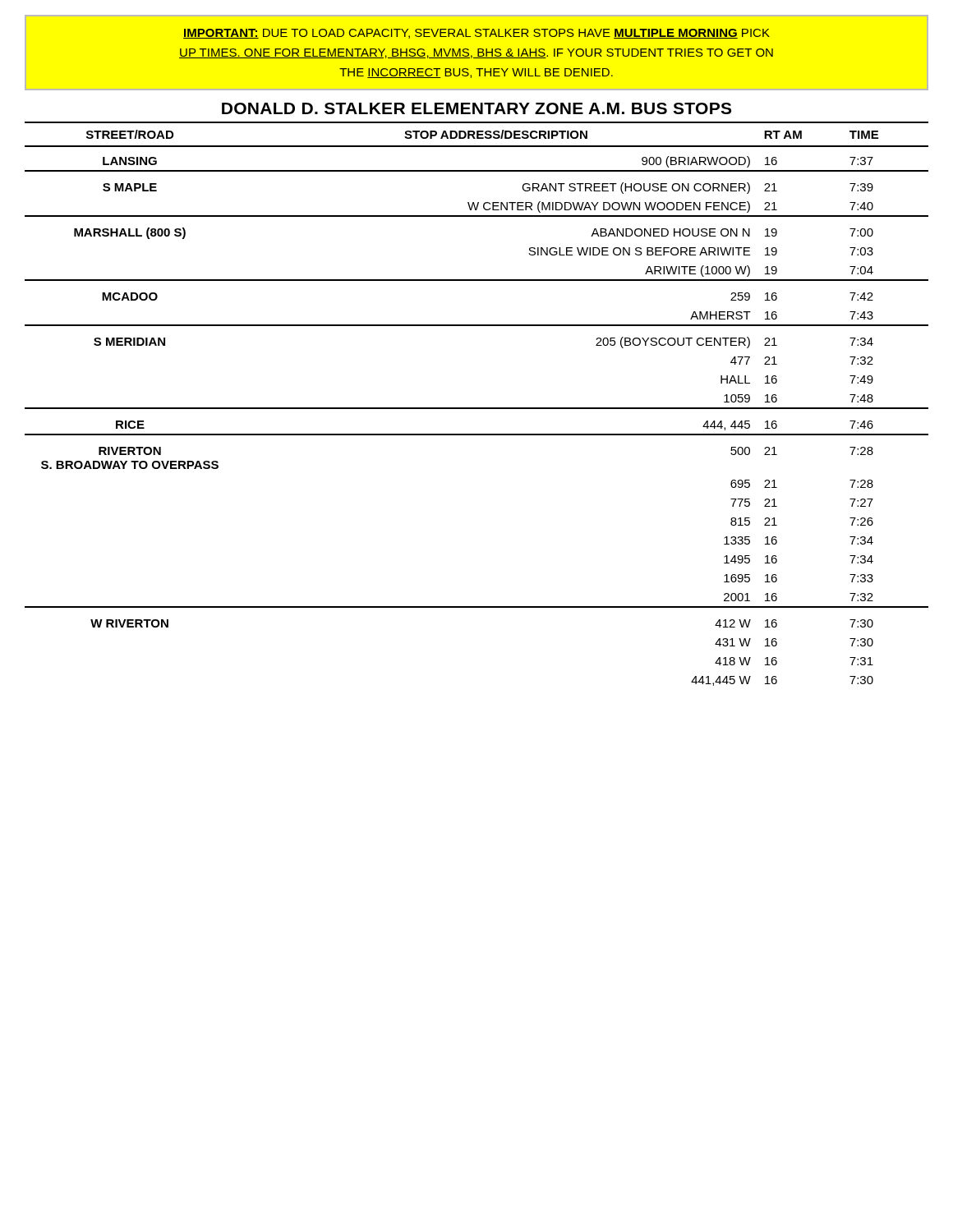This screenshot has width=953, height=1232.
Task: Locate the title that opens with "DONALD D. STALKER ELEMENTARY ZONE A.M. BUS"
Action: click(476, 108)
